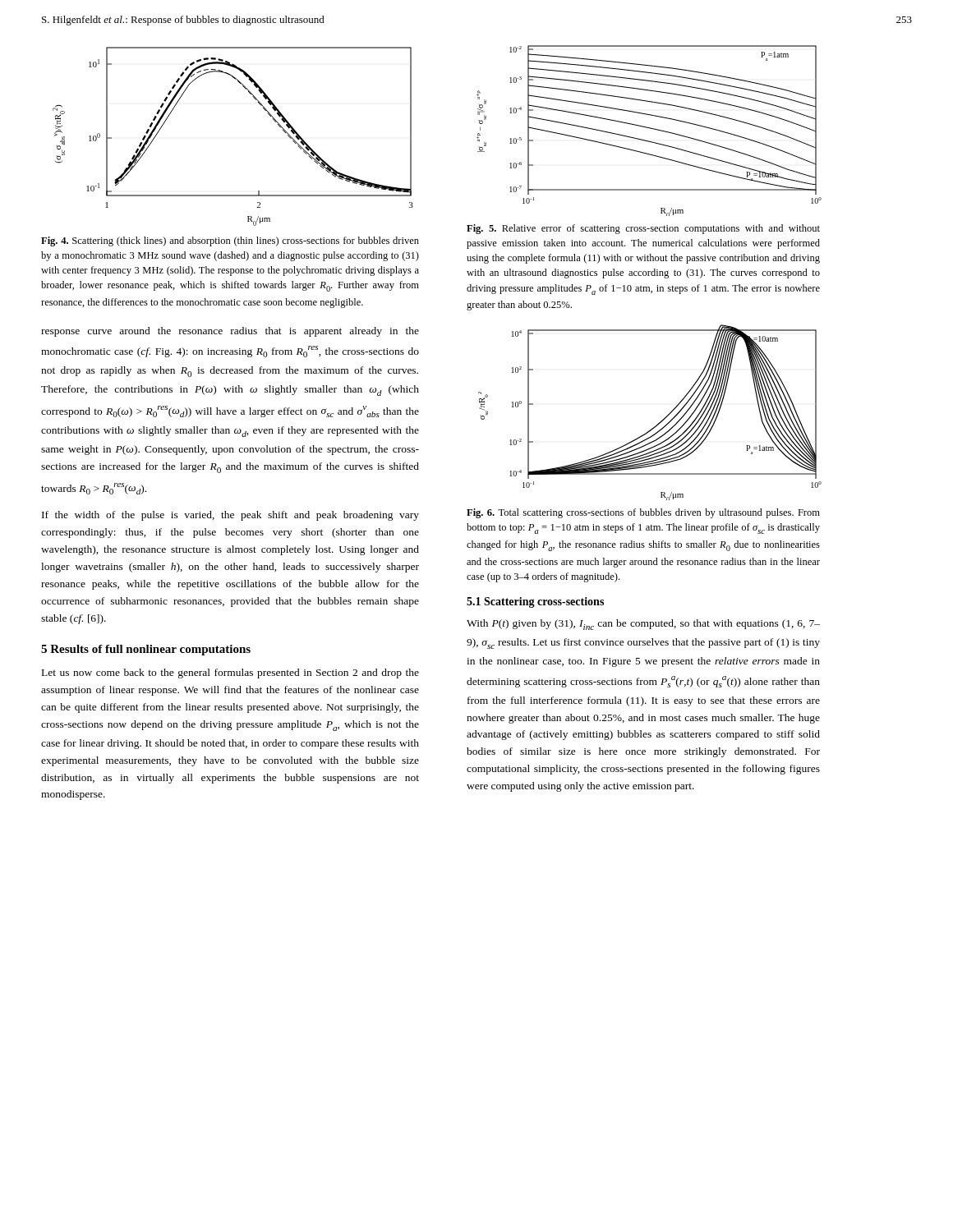Point to the block beginning "response curve around the"
Viewport: 953px width, 1232px height.
click(x=230, y=410)
